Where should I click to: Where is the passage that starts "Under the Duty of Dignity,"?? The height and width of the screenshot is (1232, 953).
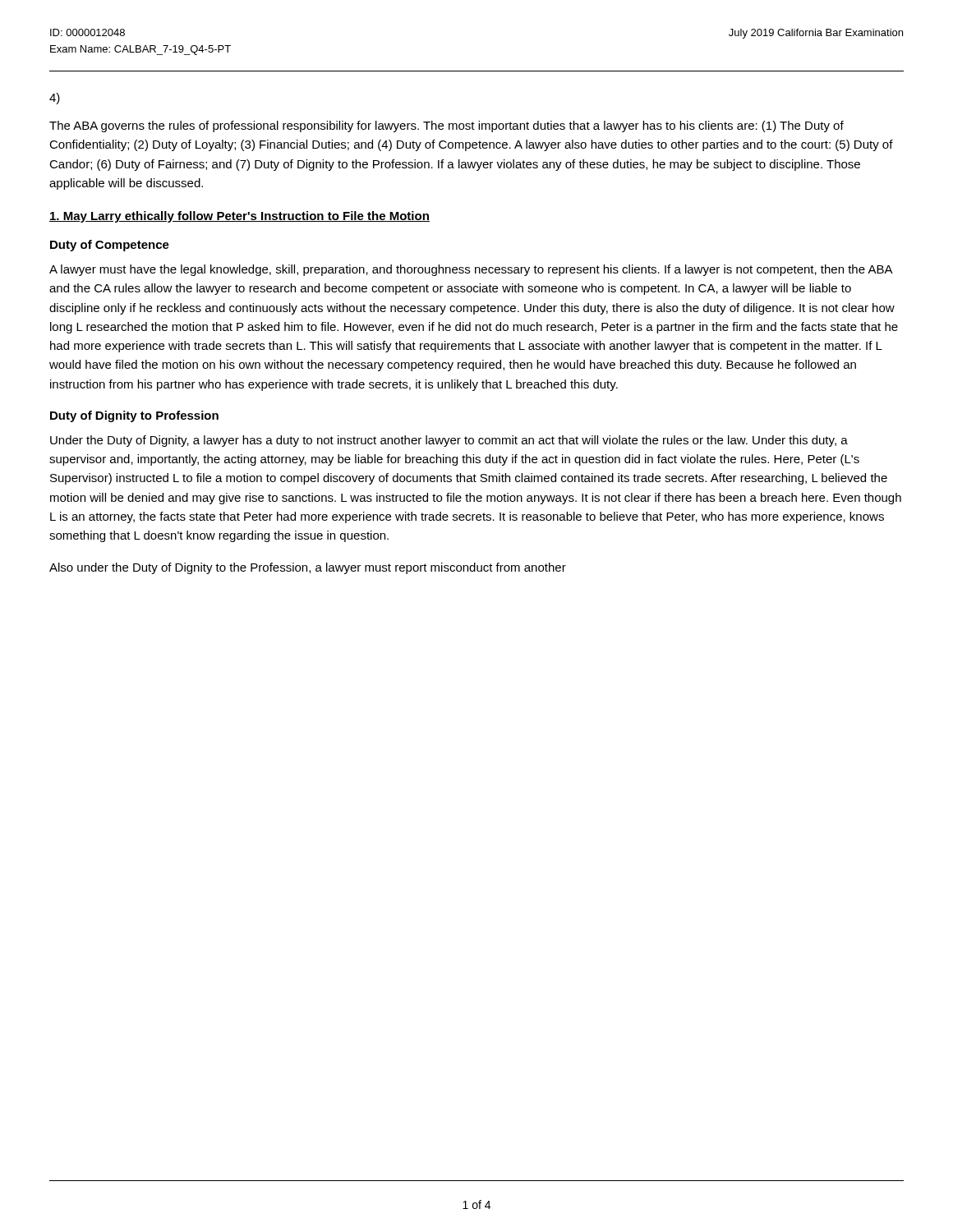click(x=475, y=487)
